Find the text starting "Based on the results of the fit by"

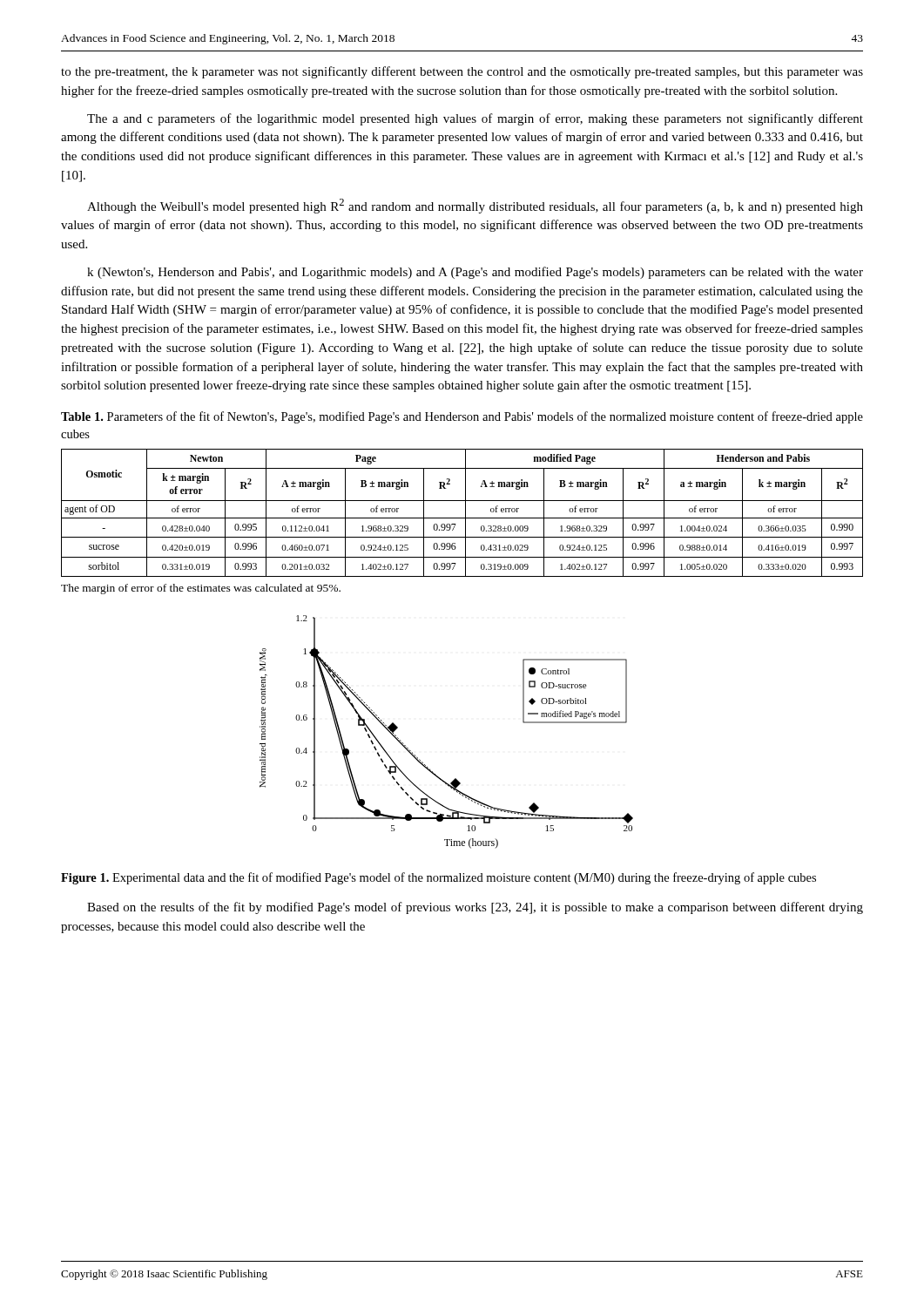(462, 918)
